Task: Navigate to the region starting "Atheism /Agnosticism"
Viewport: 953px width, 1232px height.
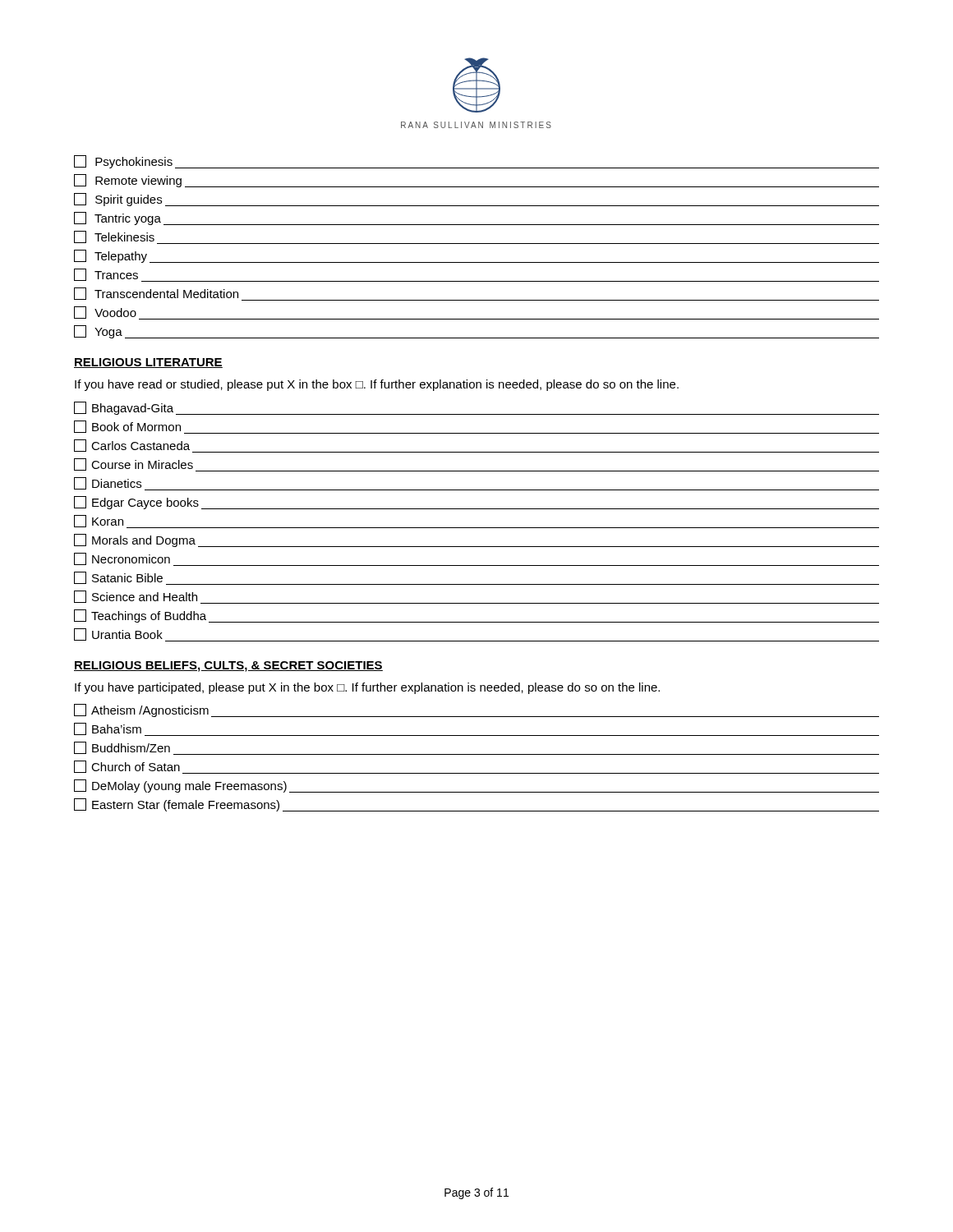Action: pyautogui.click(x=476, y=710)
